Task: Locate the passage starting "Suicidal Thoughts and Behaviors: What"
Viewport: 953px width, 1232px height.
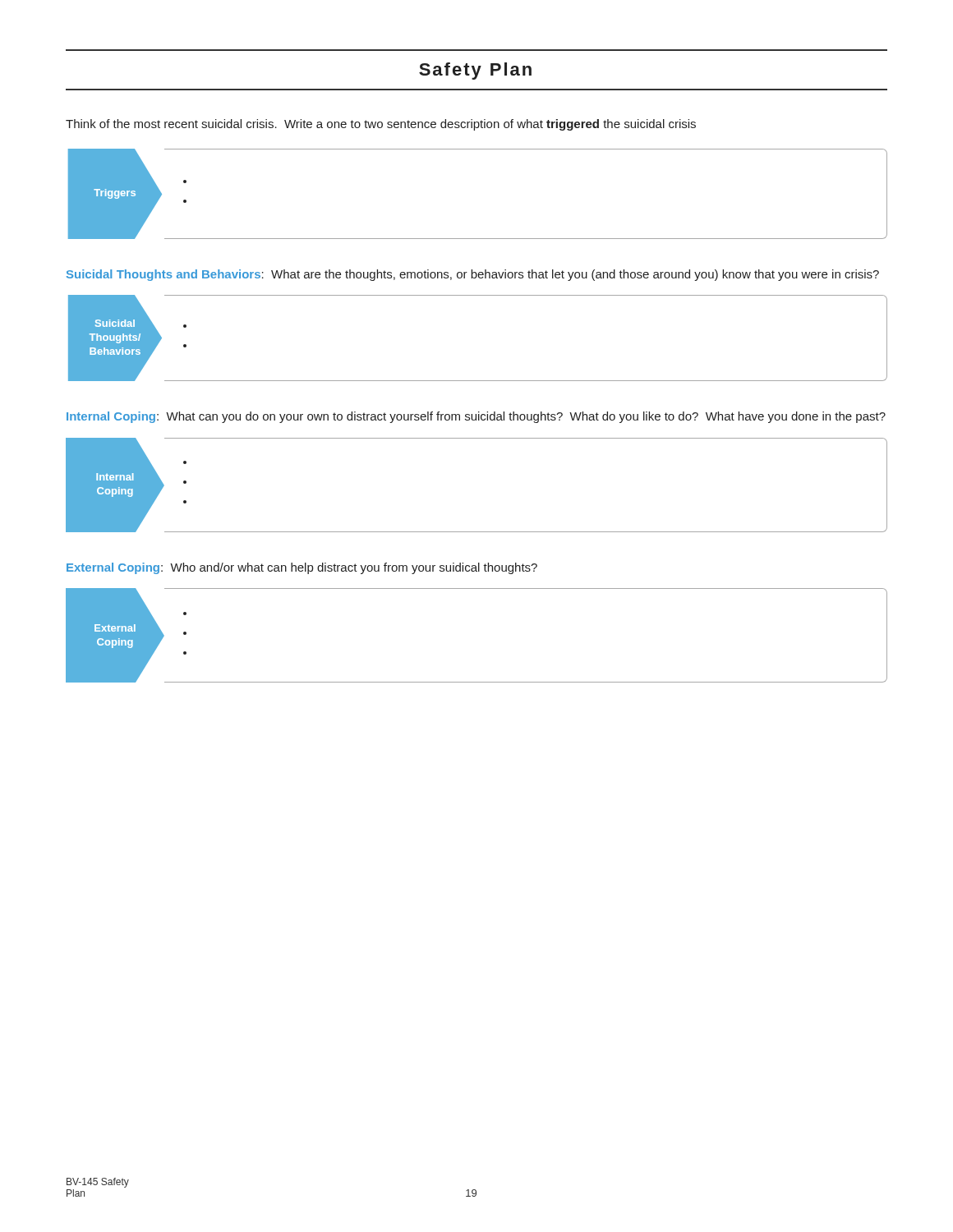Action: (473, 274)
